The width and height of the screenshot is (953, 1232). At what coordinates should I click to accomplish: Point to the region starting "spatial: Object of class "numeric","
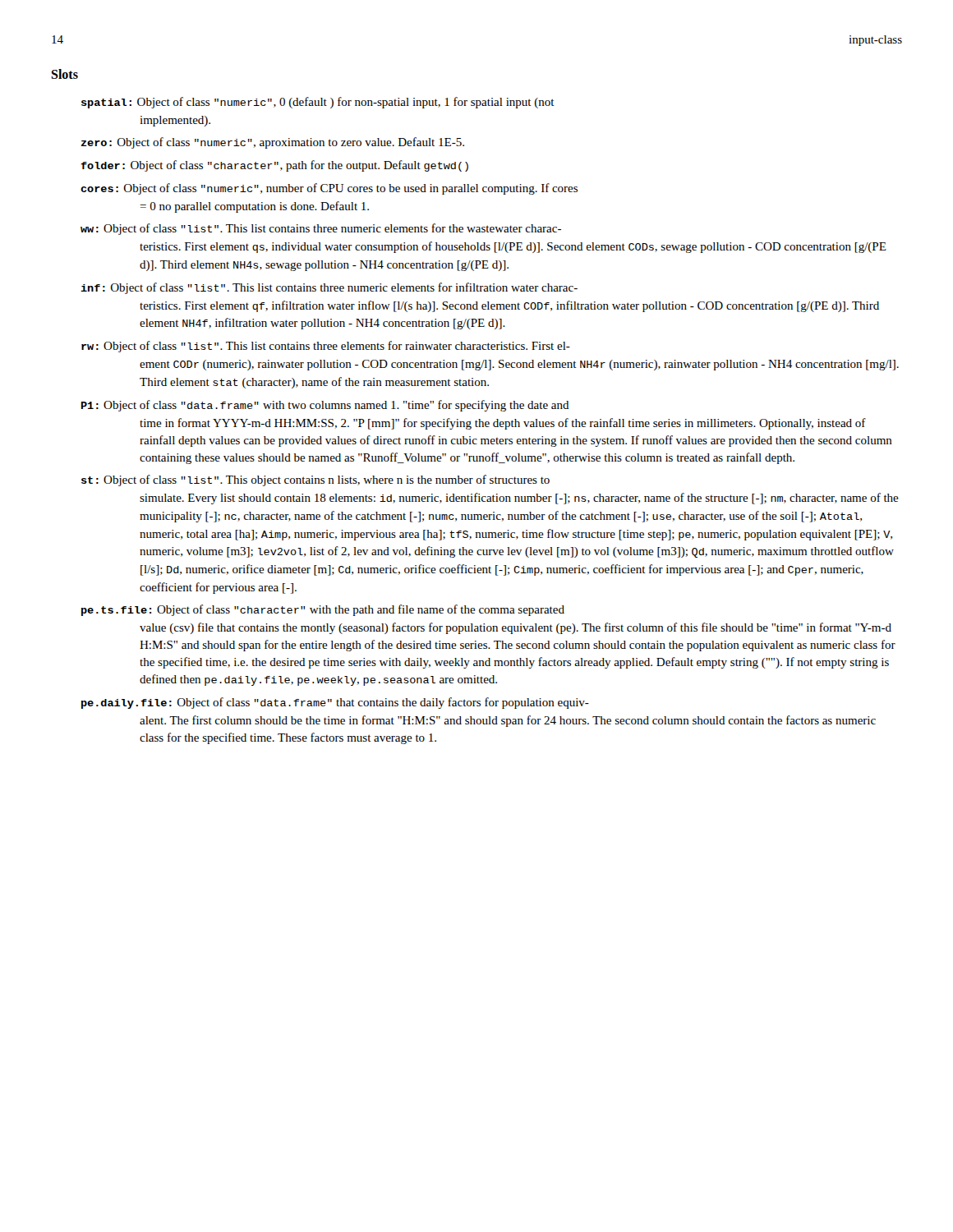(476, 112)
